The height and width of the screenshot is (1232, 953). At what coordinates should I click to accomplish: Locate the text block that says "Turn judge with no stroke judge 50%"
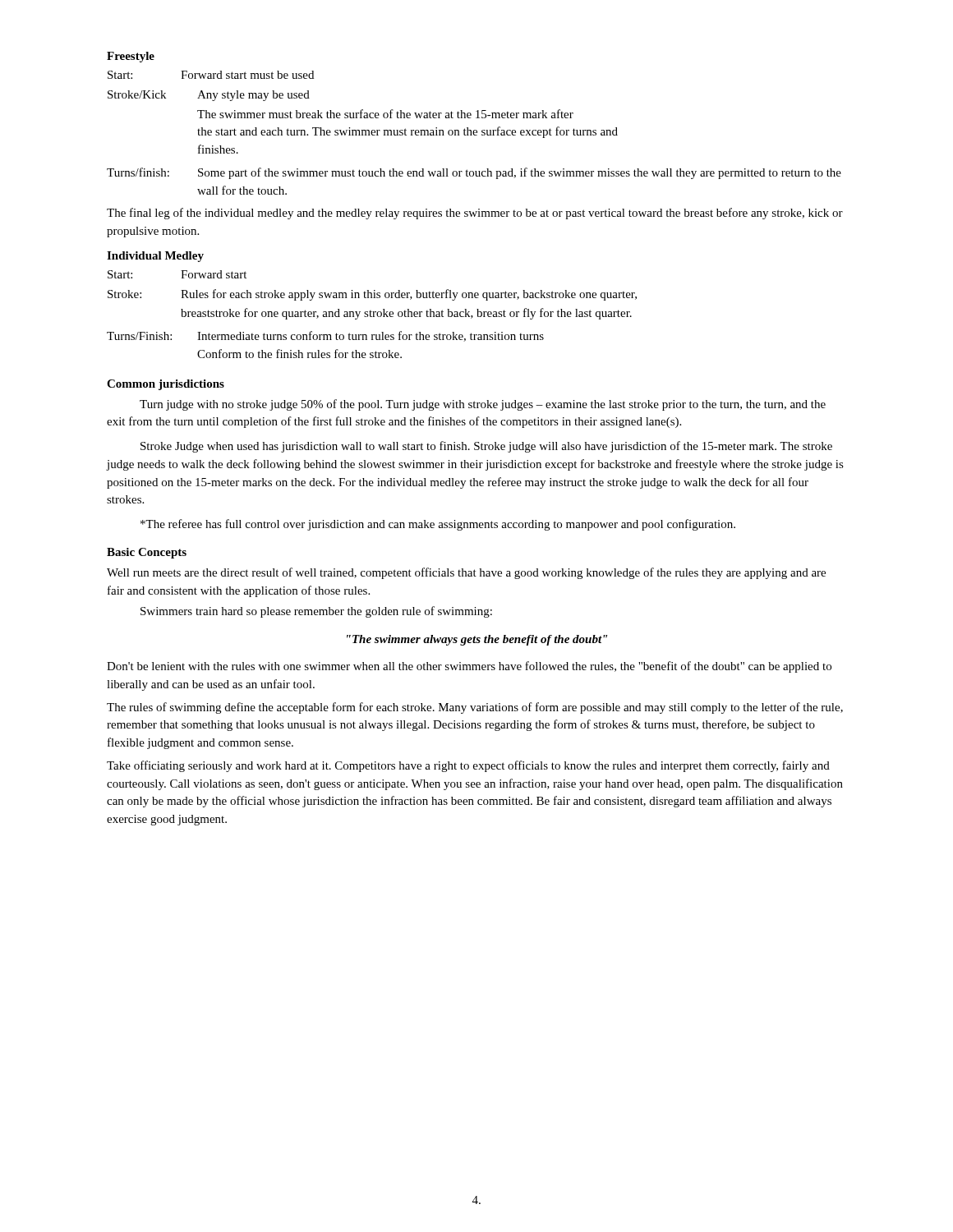[476, 465]
